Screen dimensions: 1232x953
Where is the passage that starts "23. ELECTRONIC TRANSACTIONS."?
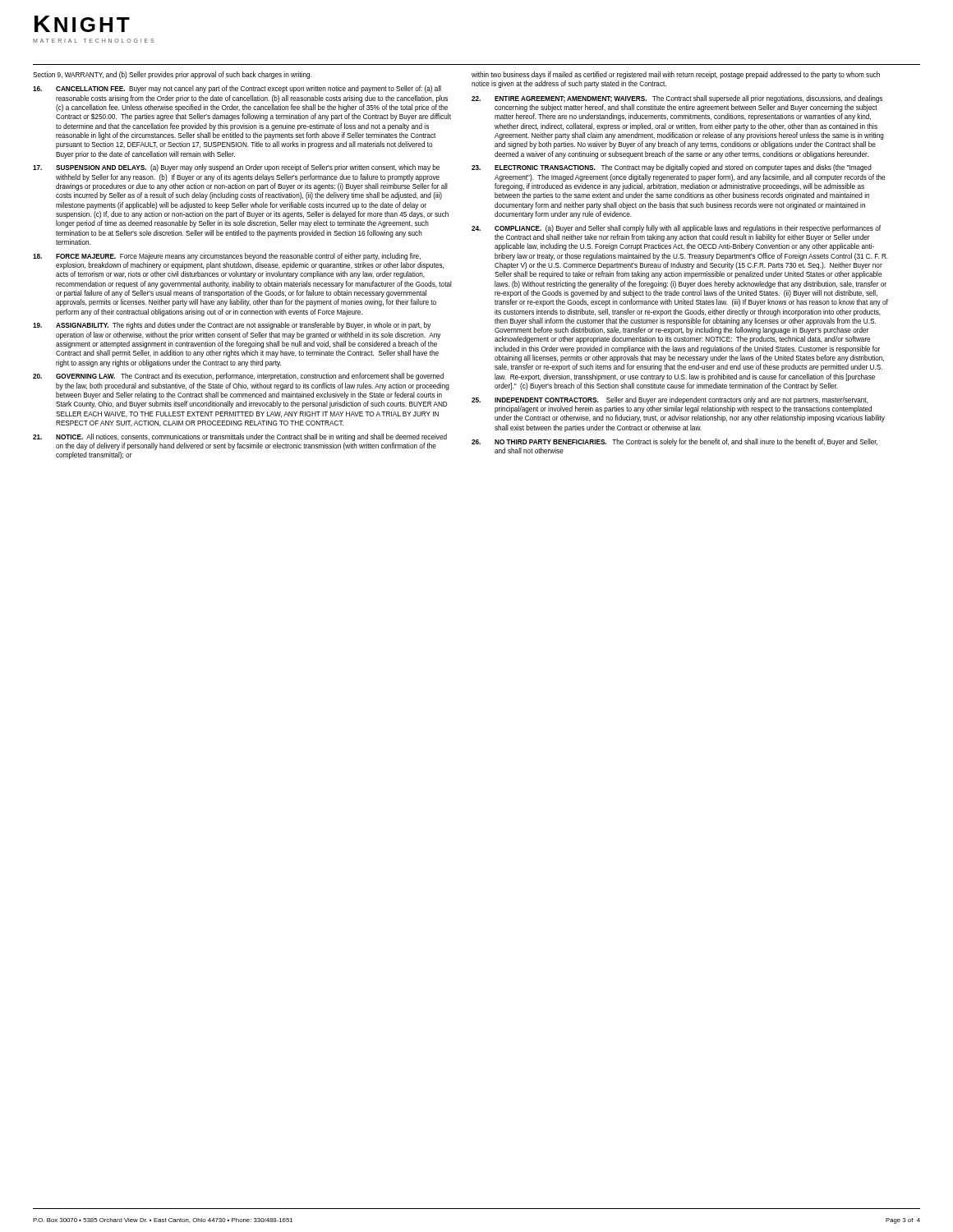[x=681, y=192]
